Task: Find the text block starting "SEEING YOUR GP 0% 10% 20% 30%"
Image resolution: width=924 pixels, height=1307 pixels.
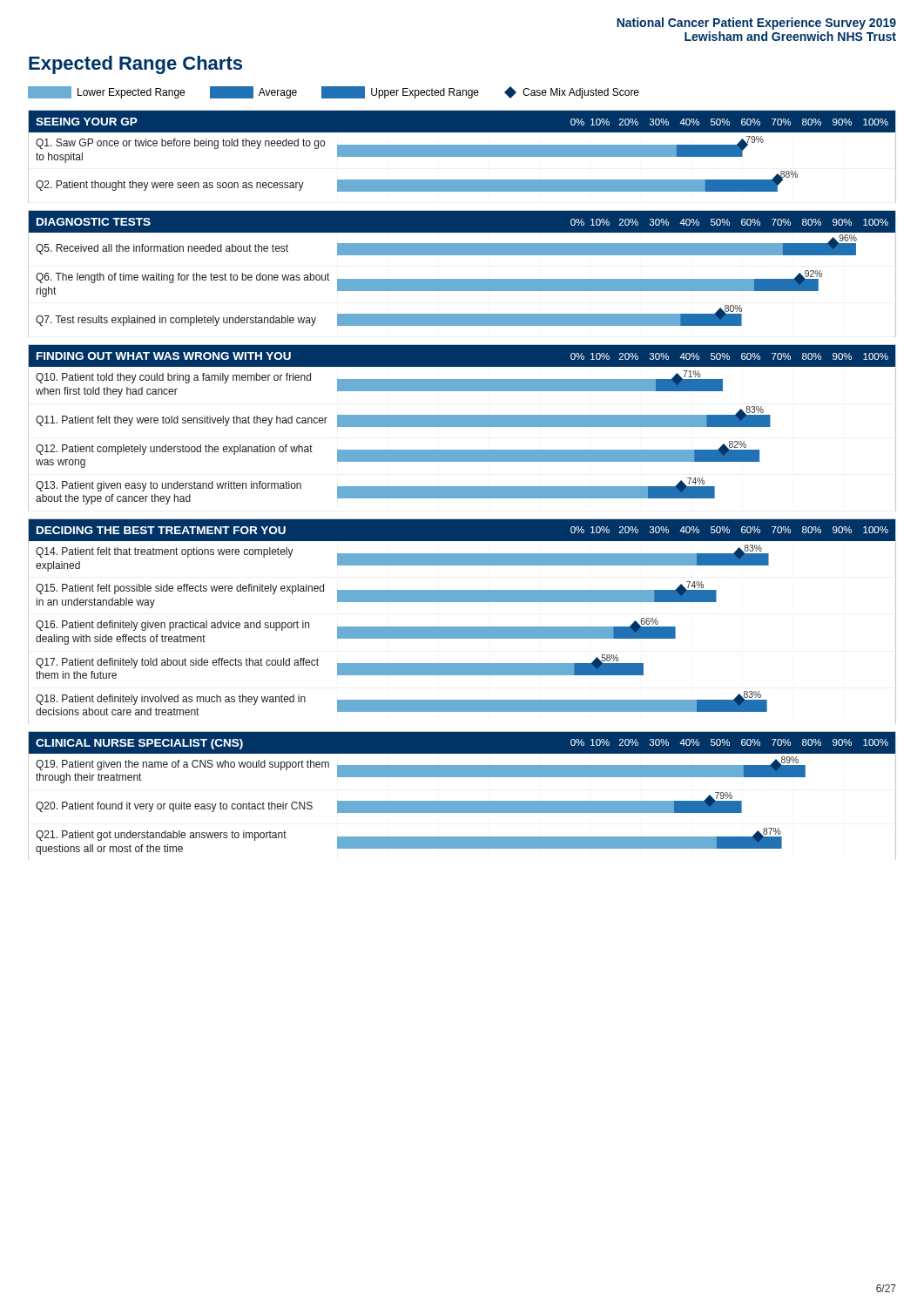Action: 462,122
